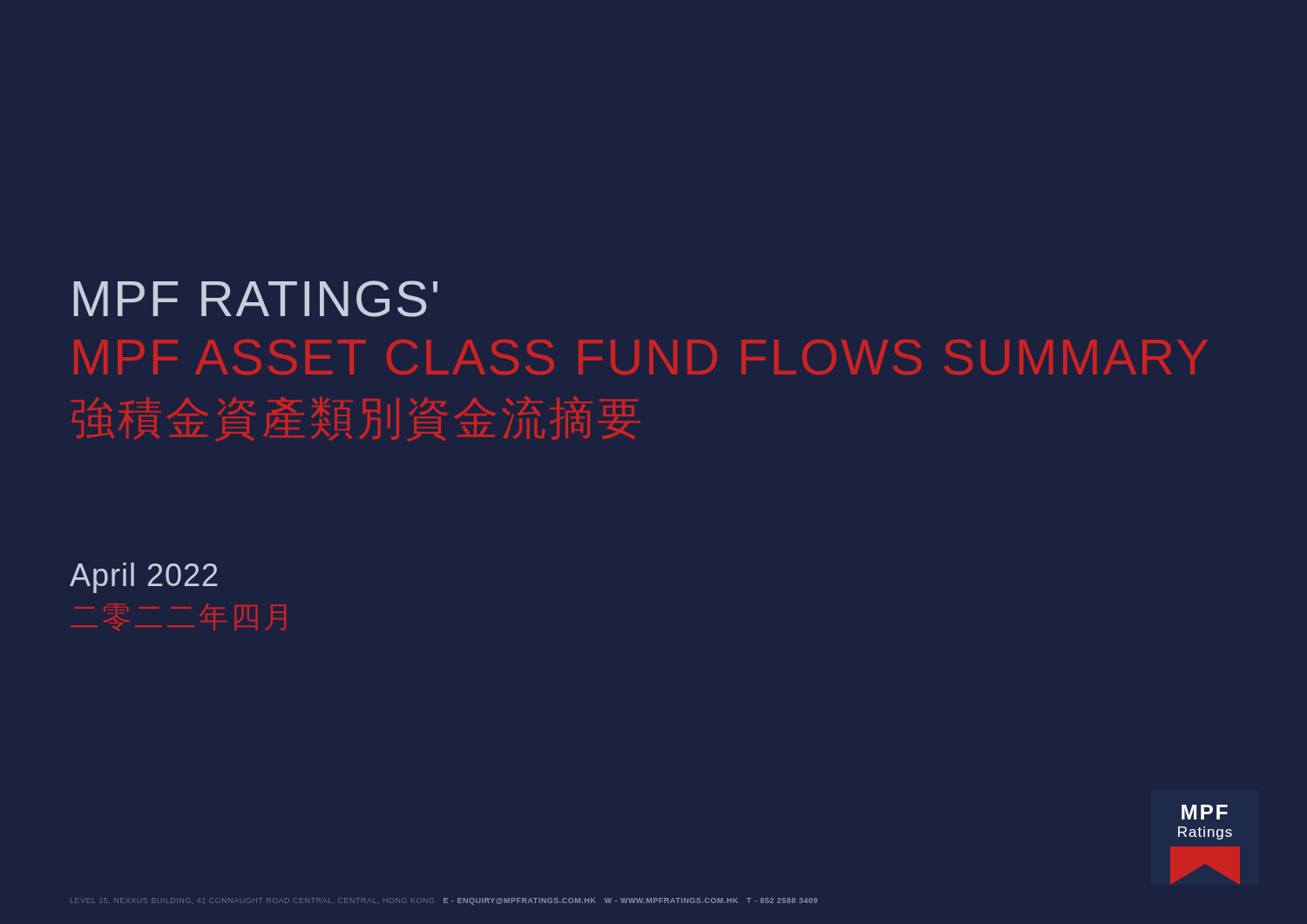The width and height of the screenshot is (1307, 924).
Task: Locate the title that says "MPF RATINGS' MPF ASSET CLASS"
Action: [x=654, y=358]
